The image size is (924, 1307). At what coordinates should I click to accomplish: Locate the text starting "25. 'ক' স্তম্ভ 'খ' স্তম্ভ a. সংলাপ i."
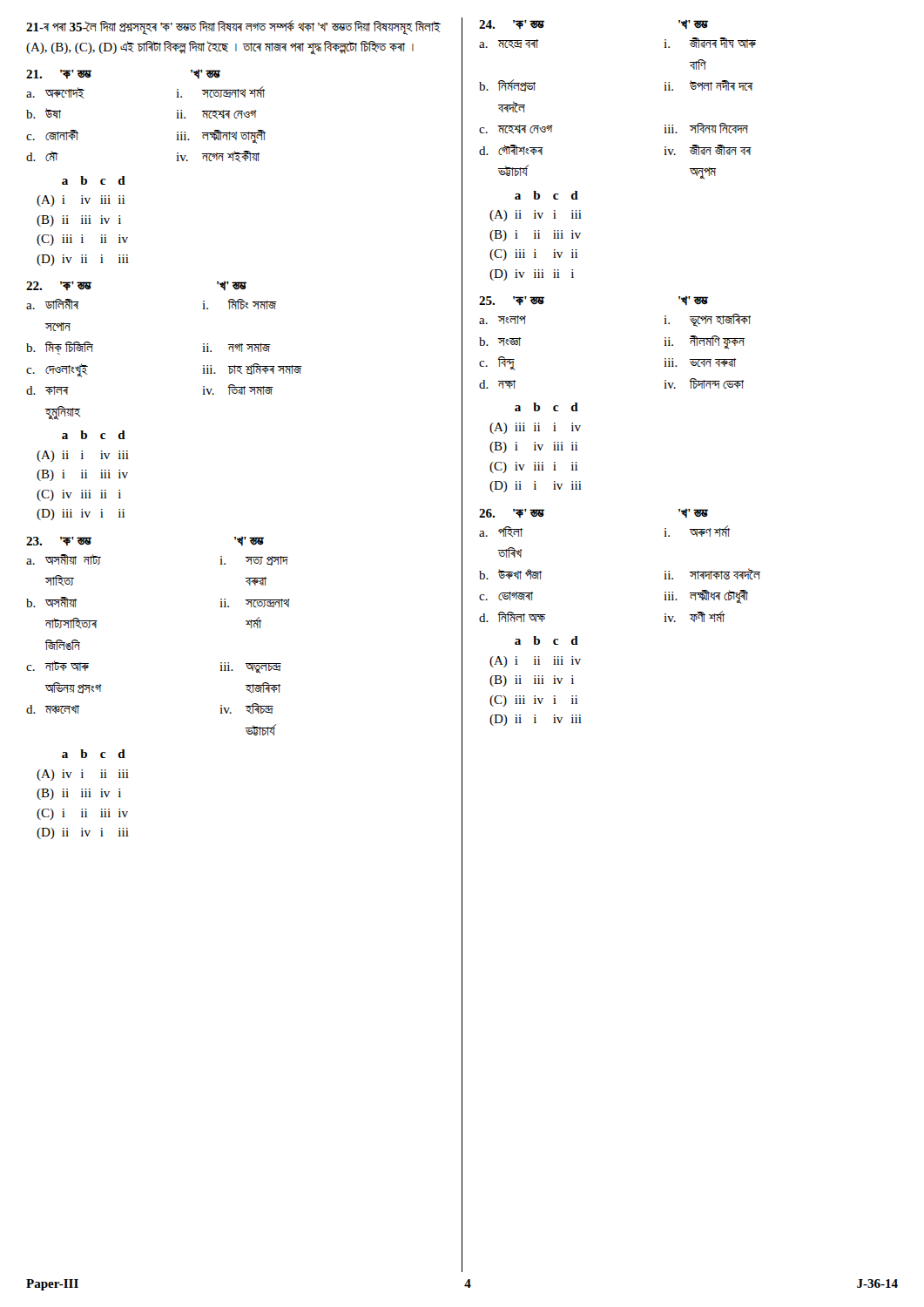pos(692,395)
